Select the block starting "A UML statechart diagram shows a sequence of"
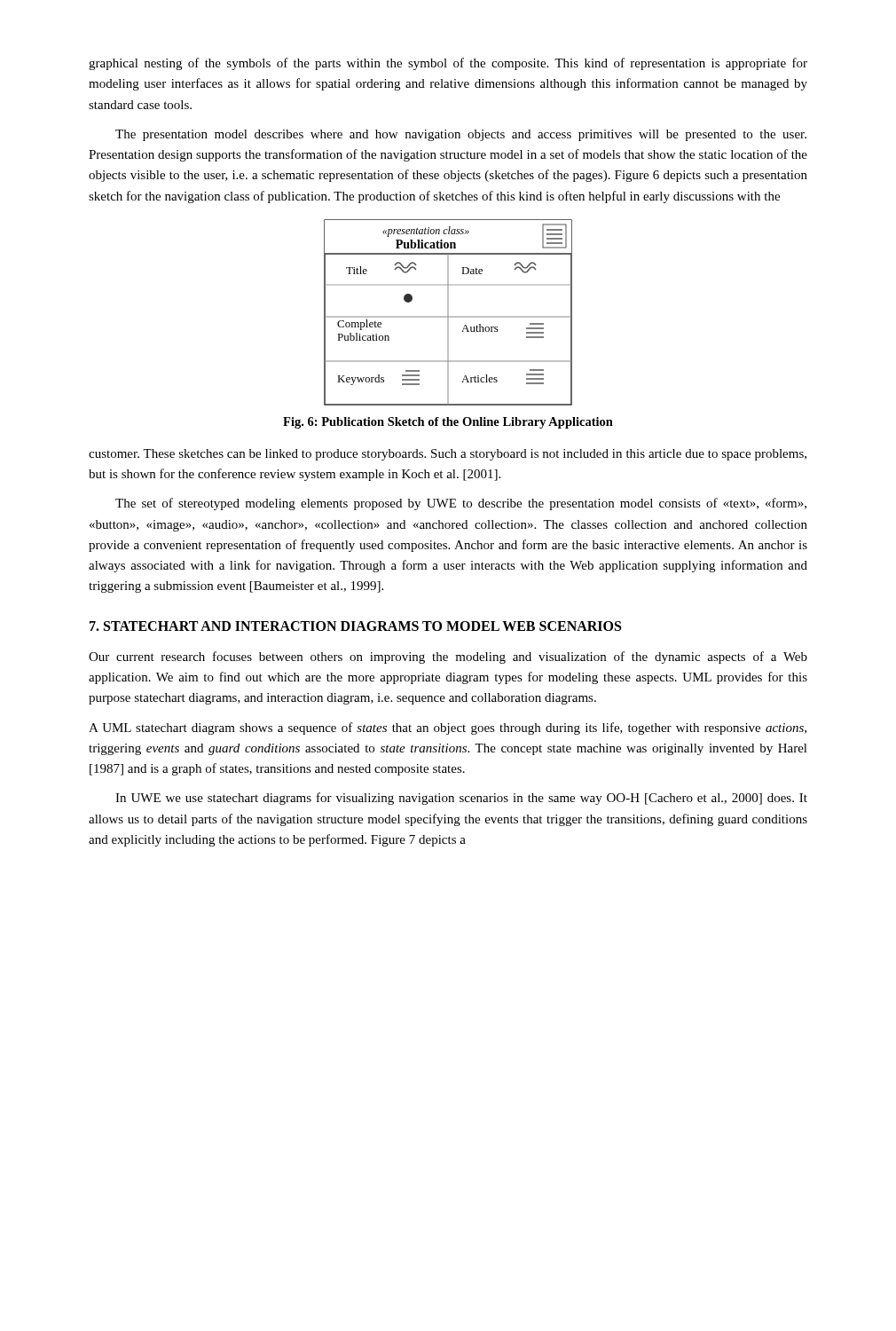Screen dimensions: 1331x896 [x=448, y=748]
